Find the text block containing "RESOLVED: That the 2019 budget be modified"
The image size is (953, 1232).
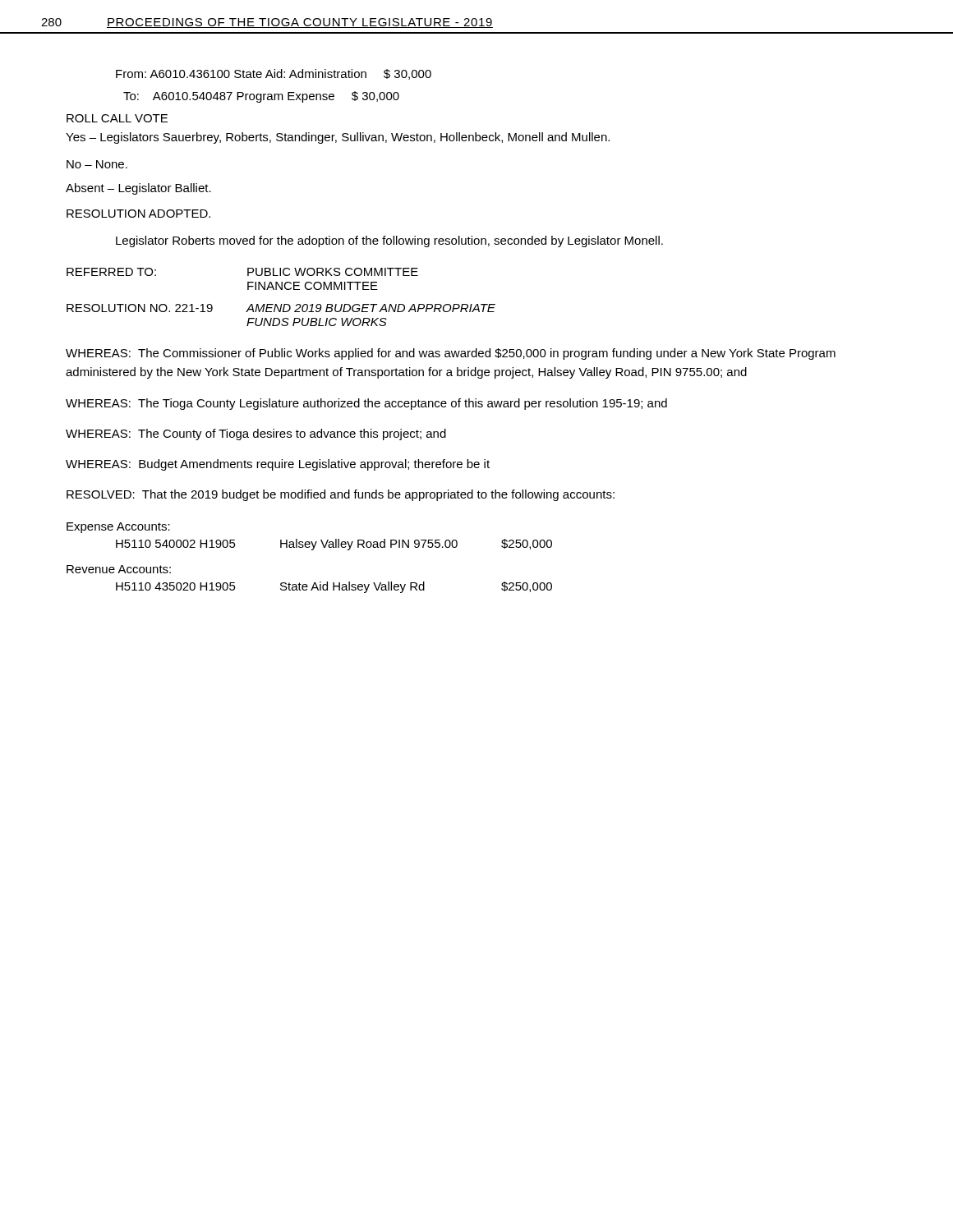pos(476,494)
